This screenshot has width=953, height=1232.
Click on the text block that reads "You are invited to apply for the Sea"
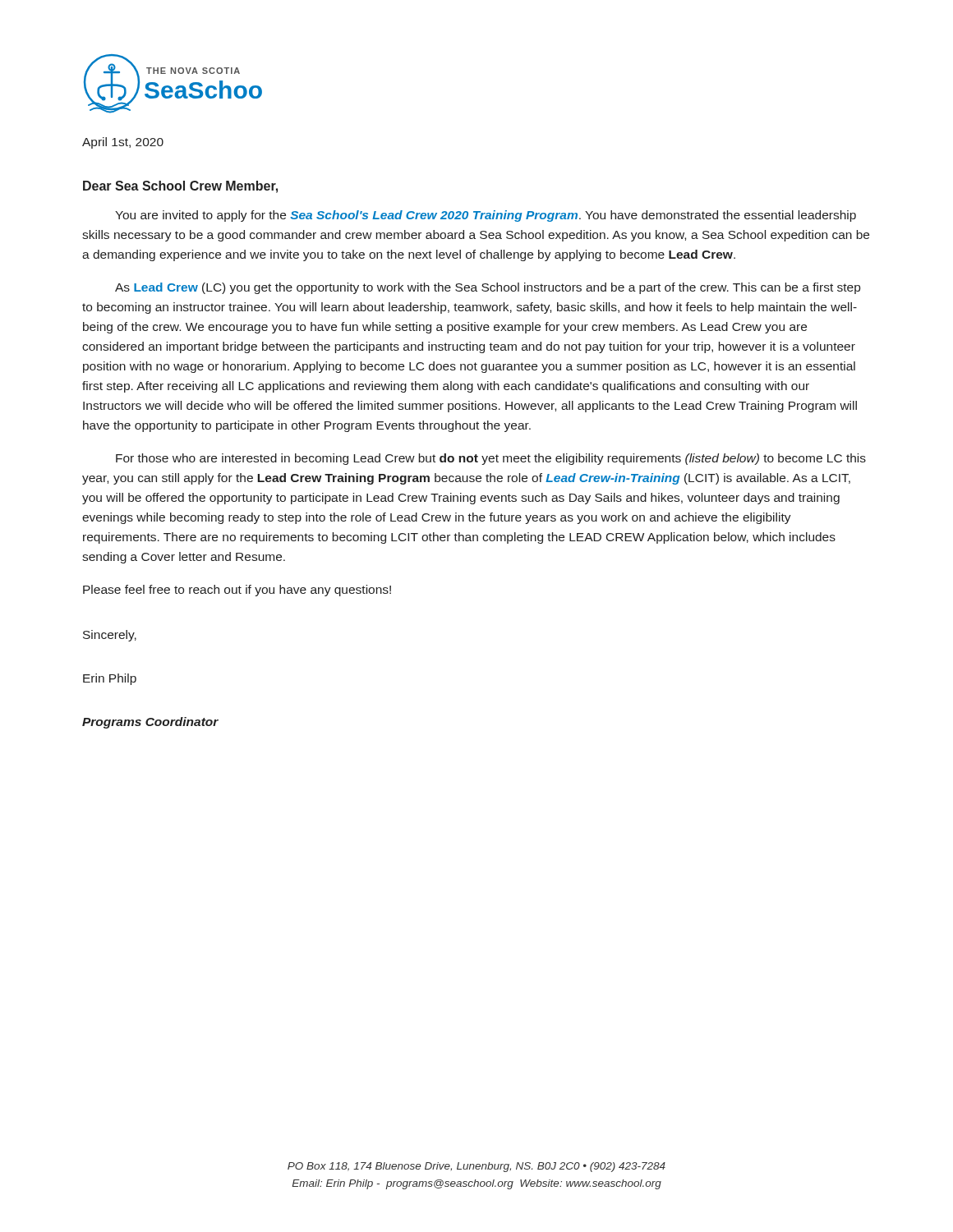476,235
